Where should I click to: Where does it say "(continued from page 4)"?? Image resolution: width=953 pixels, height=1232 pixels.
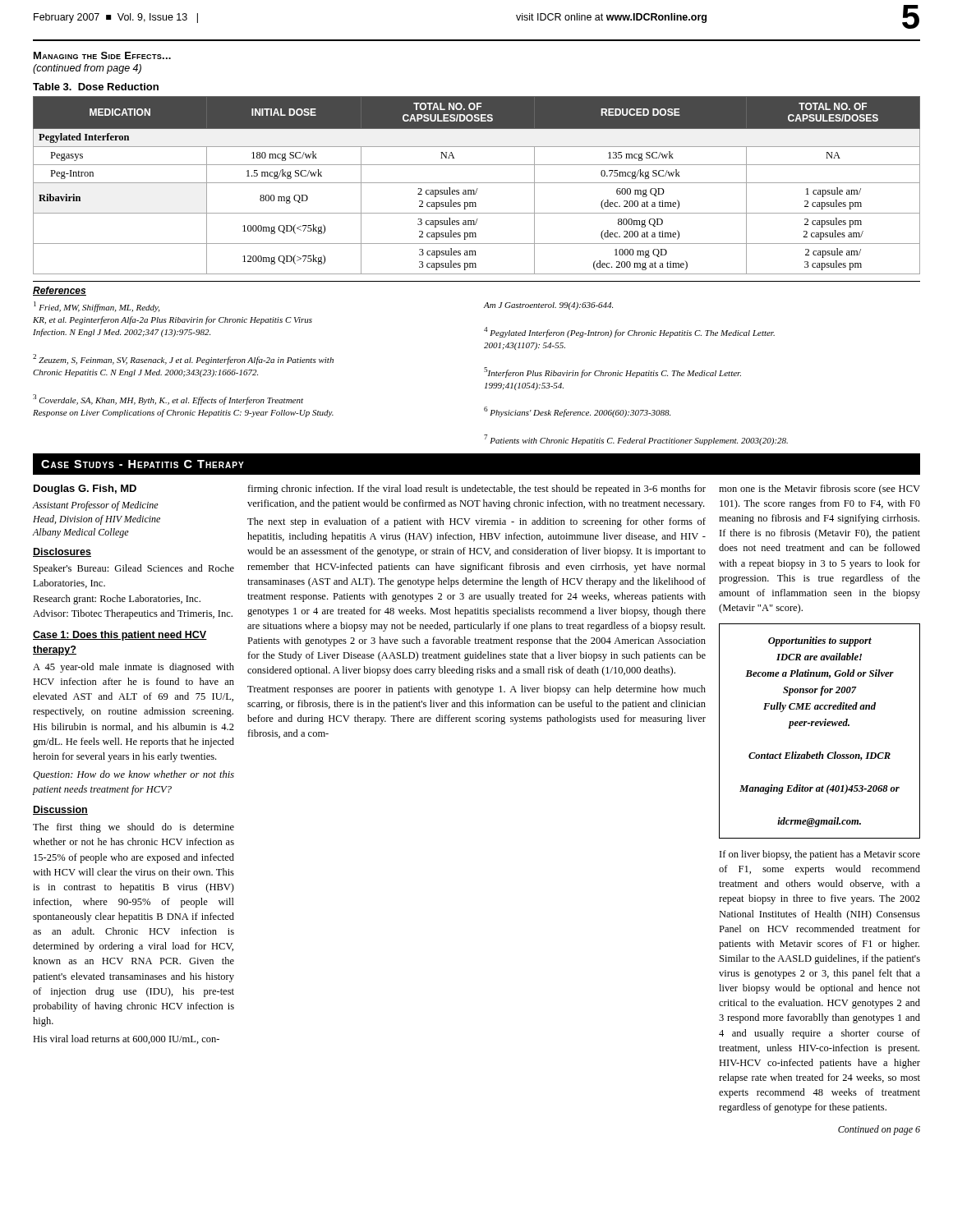(87, 68)
